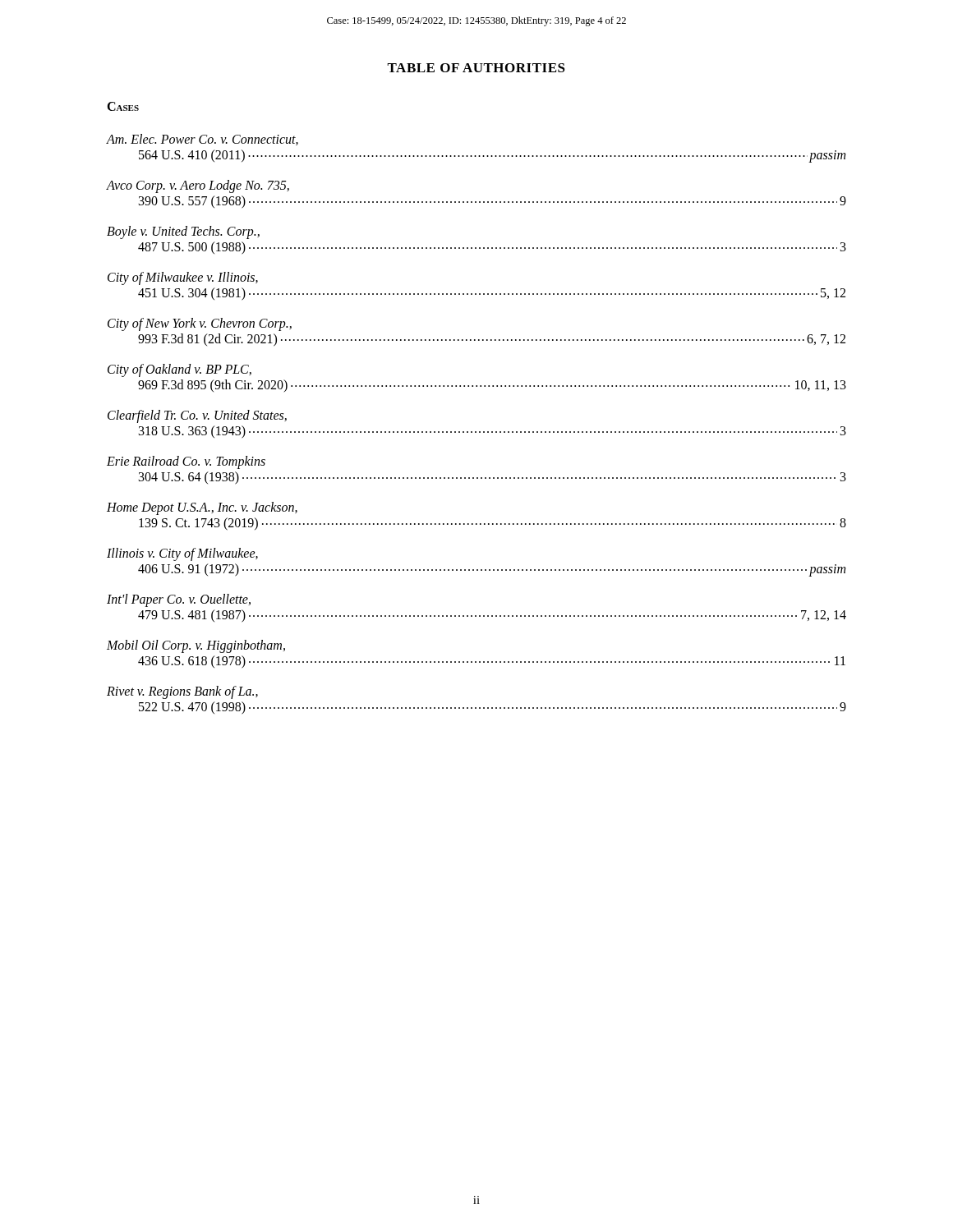The image size is (953, 1232).
Task: Point to the region starting "Clearfield Tr. Co. v."
Action: coord(476,424)
